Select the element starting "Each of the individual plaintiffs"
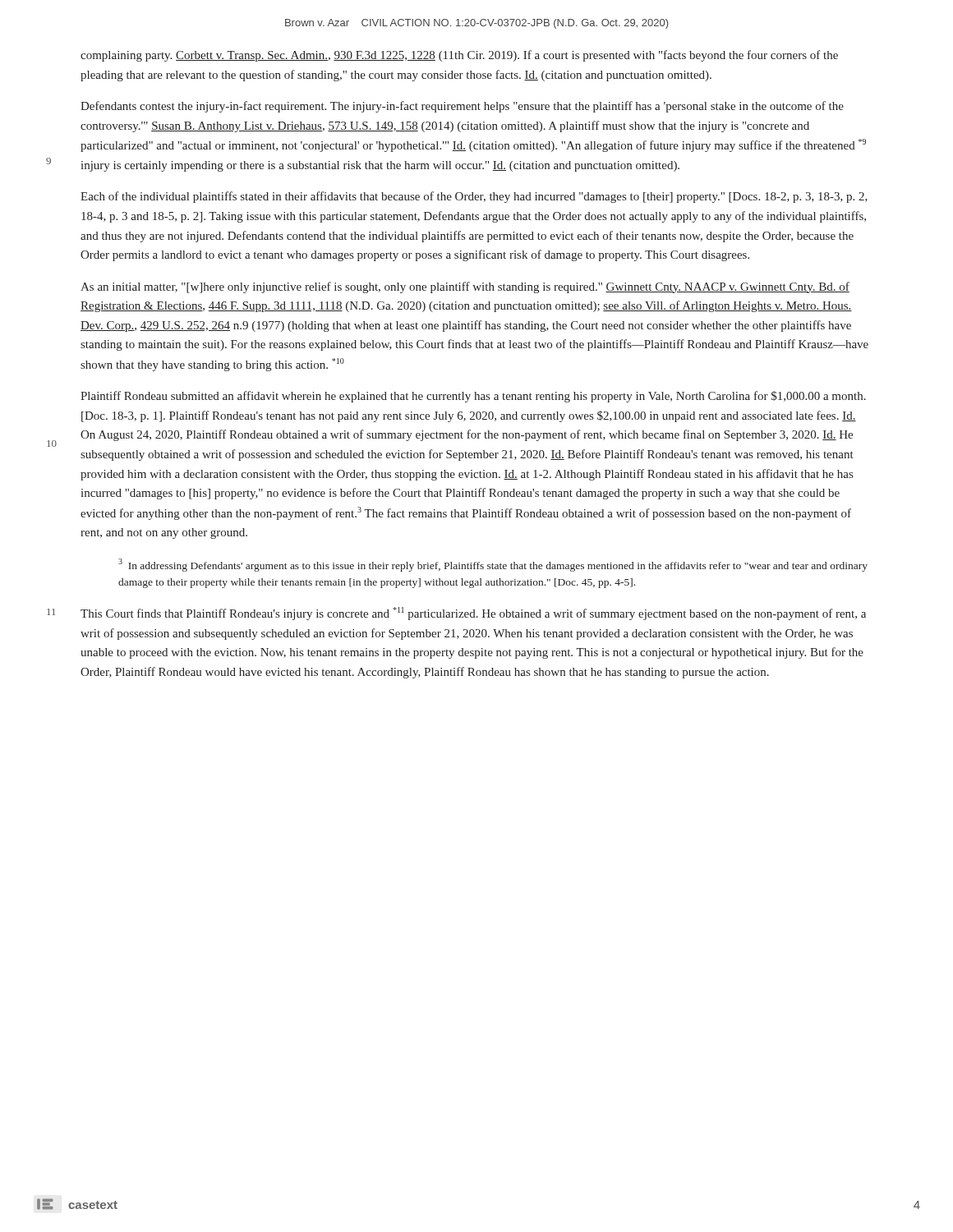 pyautogui.click(x=474, y=226)
